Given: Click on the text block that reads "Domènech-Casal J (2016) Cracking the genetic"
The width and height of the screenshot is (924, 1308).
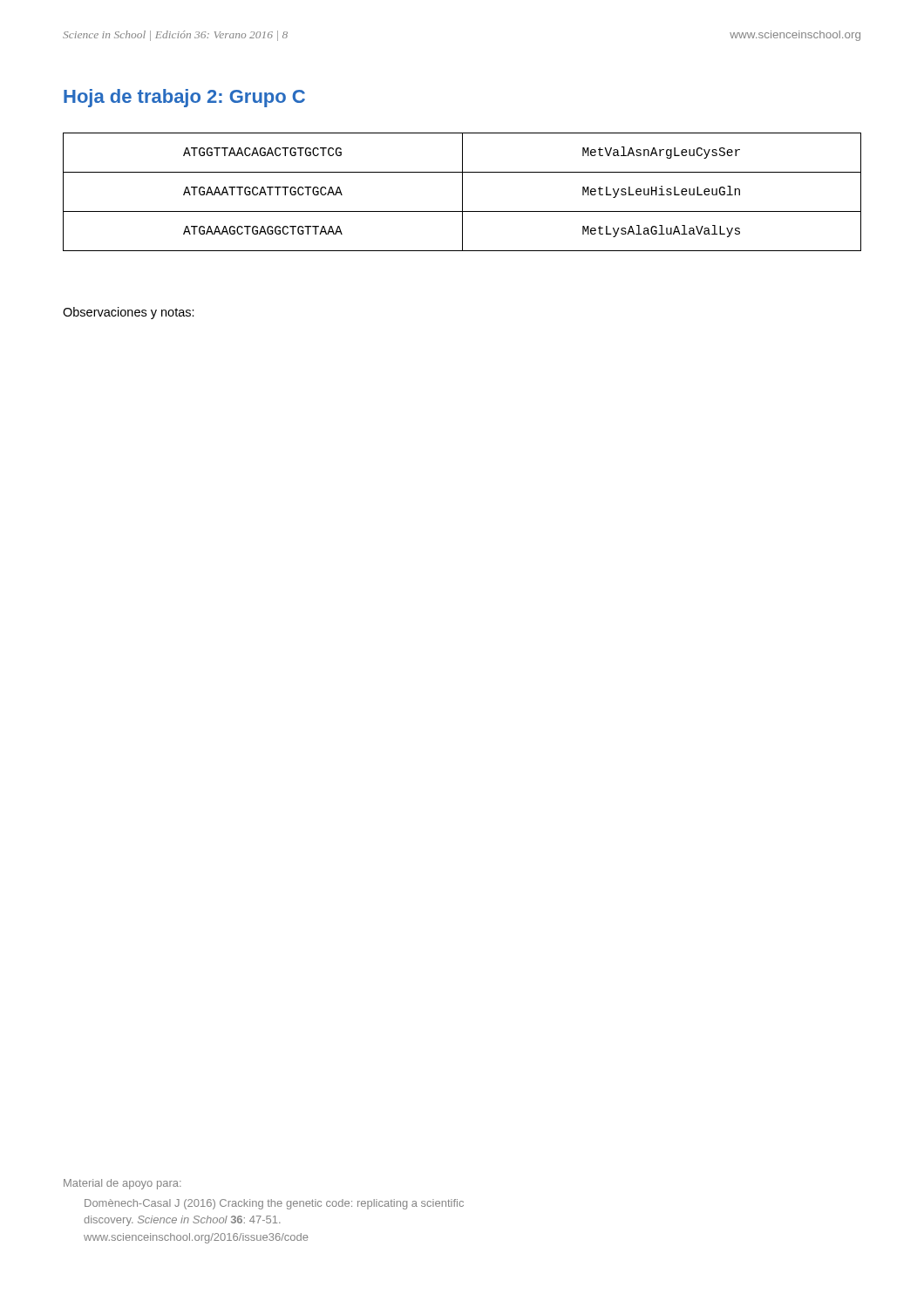Looking at the screenshot, I should pyautogui.click(x=274, y=1219).
